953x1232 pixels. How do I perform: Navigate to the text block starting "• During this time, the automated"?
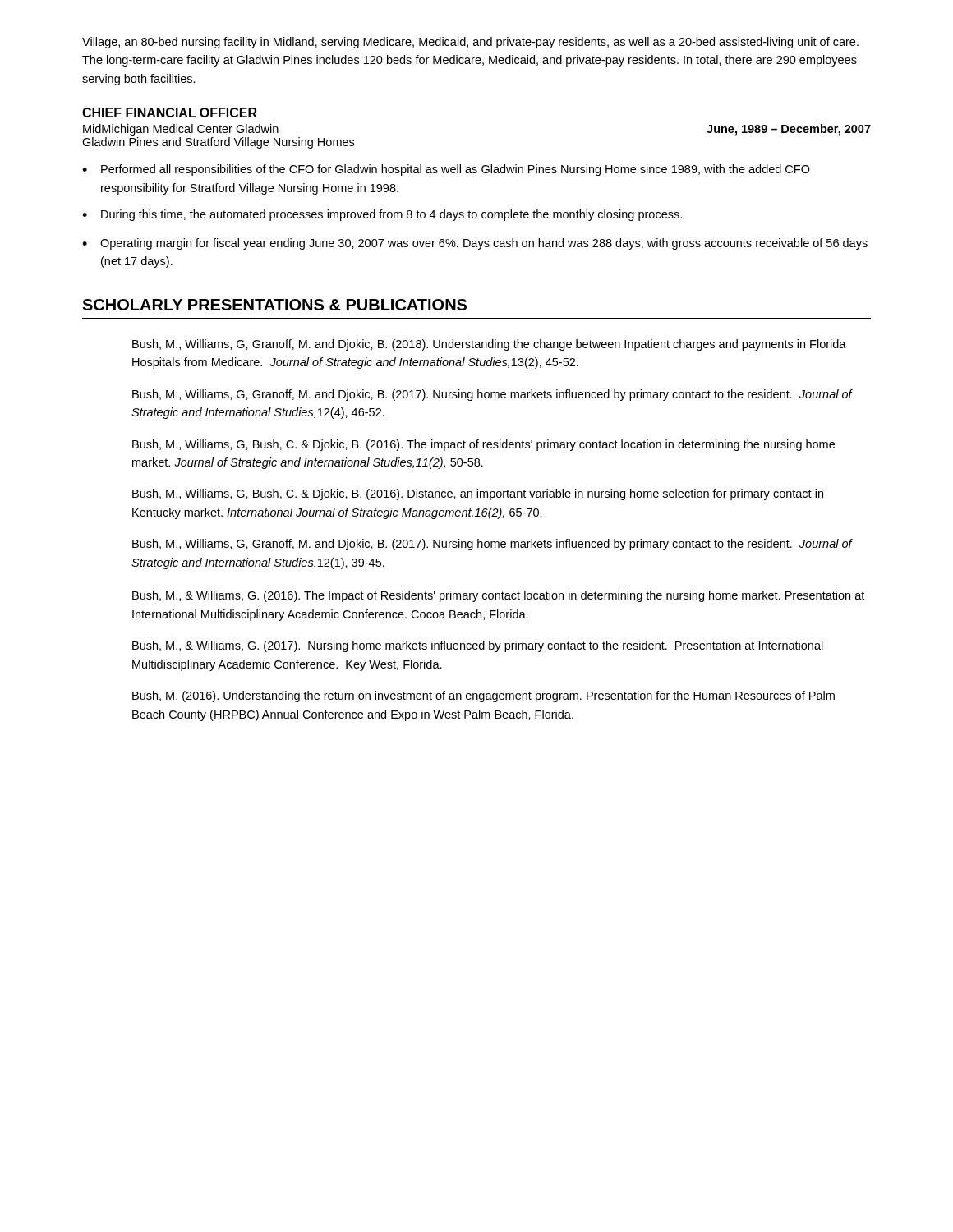(x=476, y=216)
